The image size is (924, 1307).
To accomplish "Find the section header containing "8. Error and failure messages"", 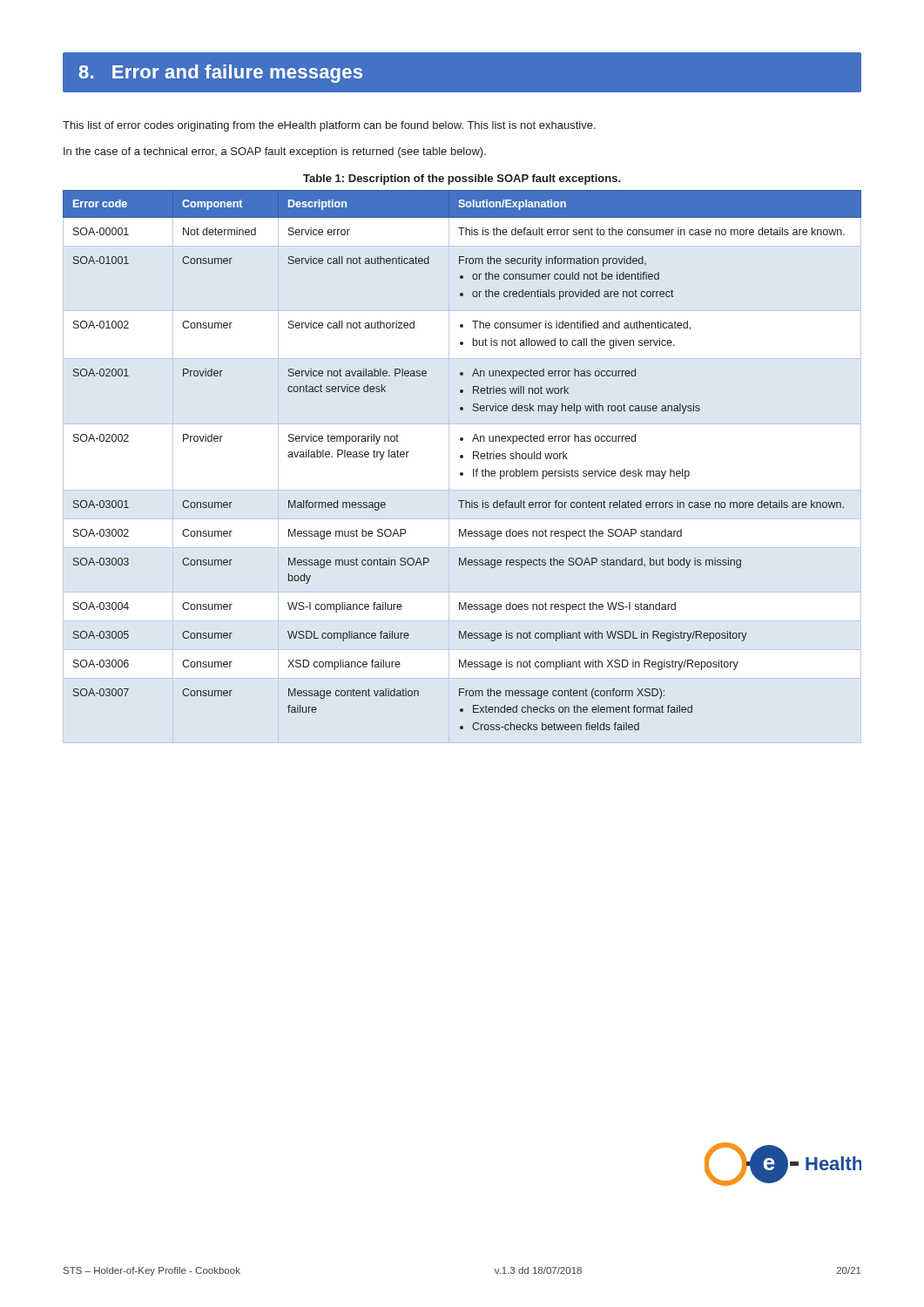I will point(221,74).
